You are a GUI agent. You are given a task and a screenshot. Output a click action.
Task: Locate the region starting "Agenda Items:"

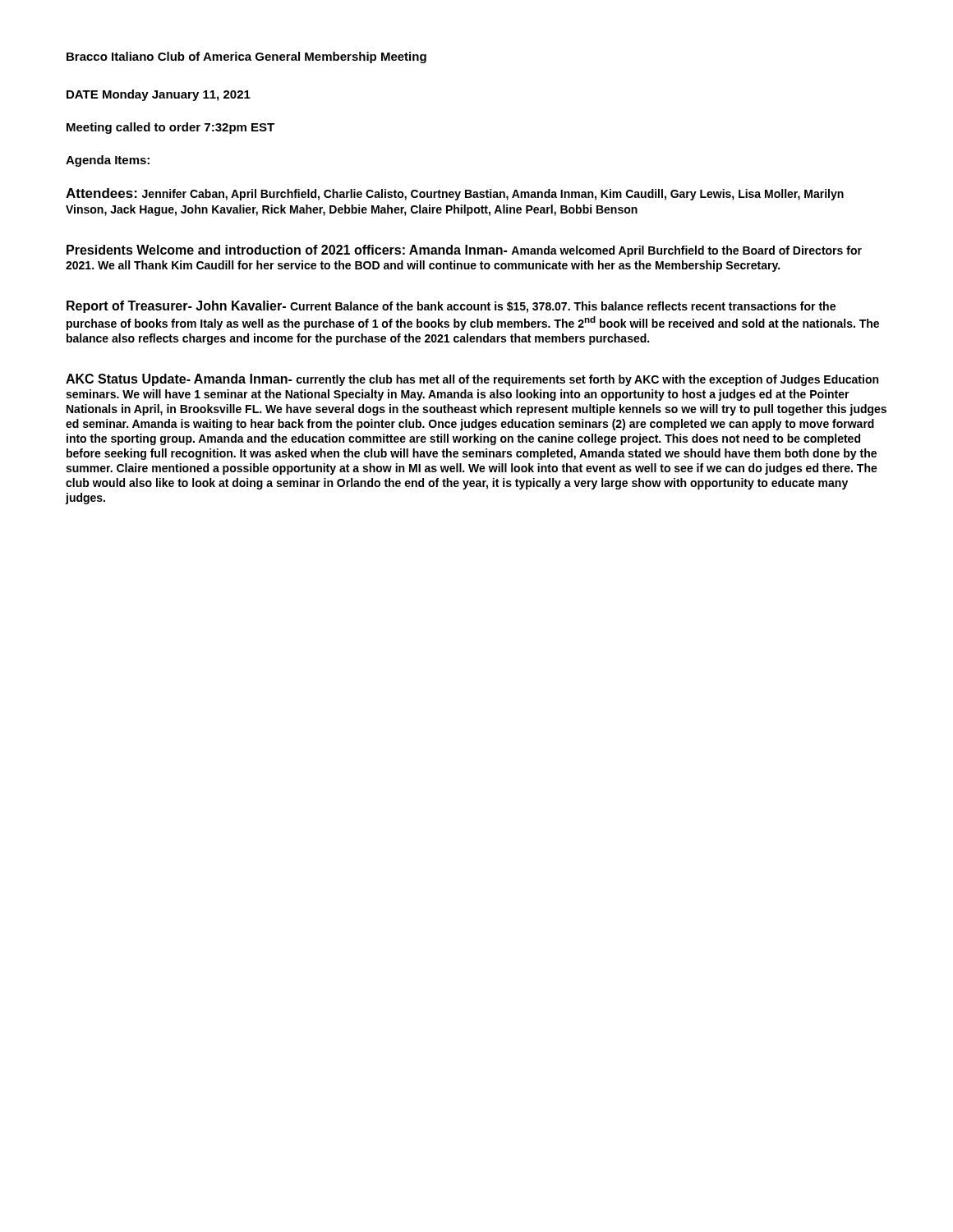coord(108,160)
